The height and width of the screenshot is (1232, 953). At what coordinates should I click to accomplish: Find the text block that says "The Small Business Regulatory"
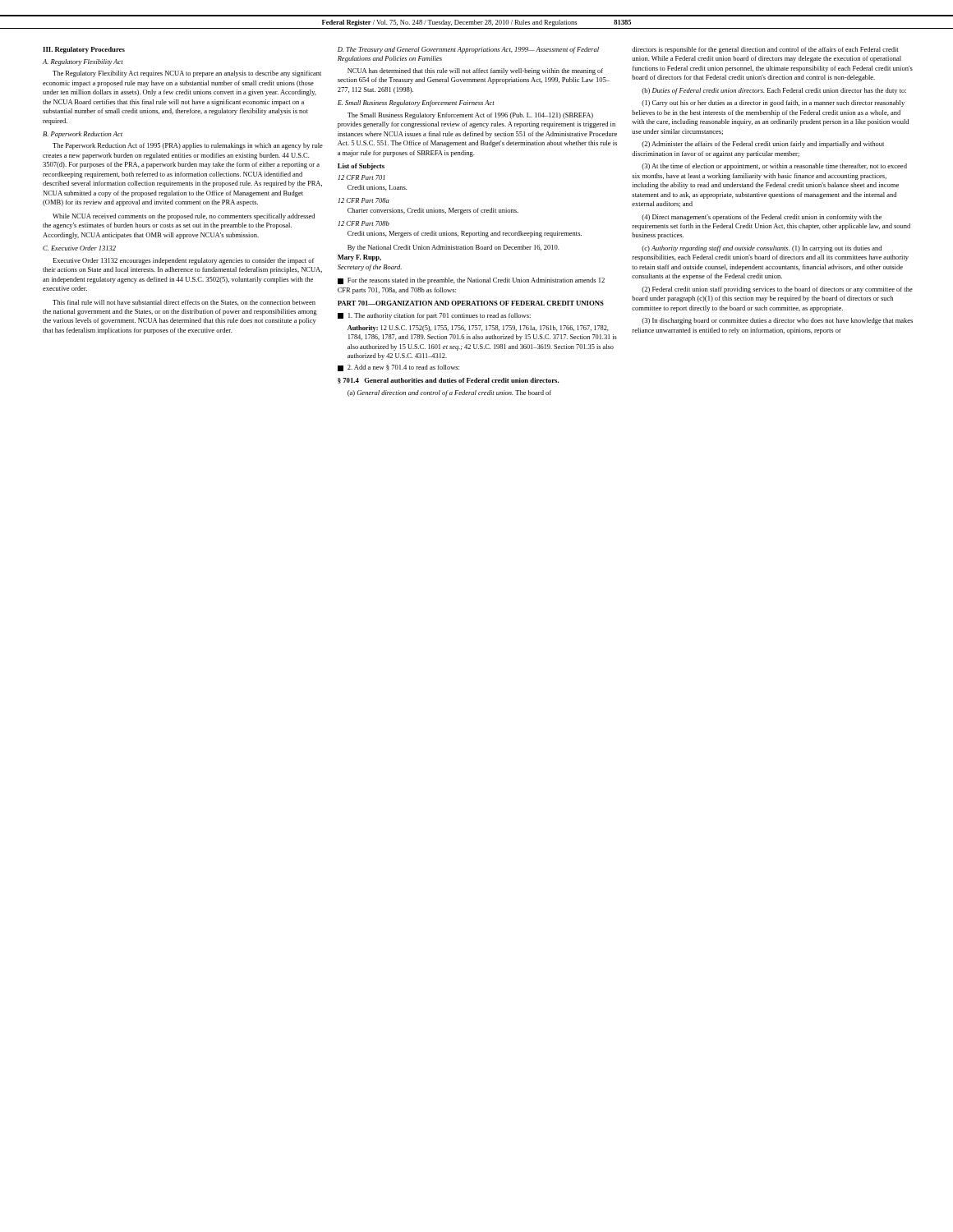[x=478, y=134]
